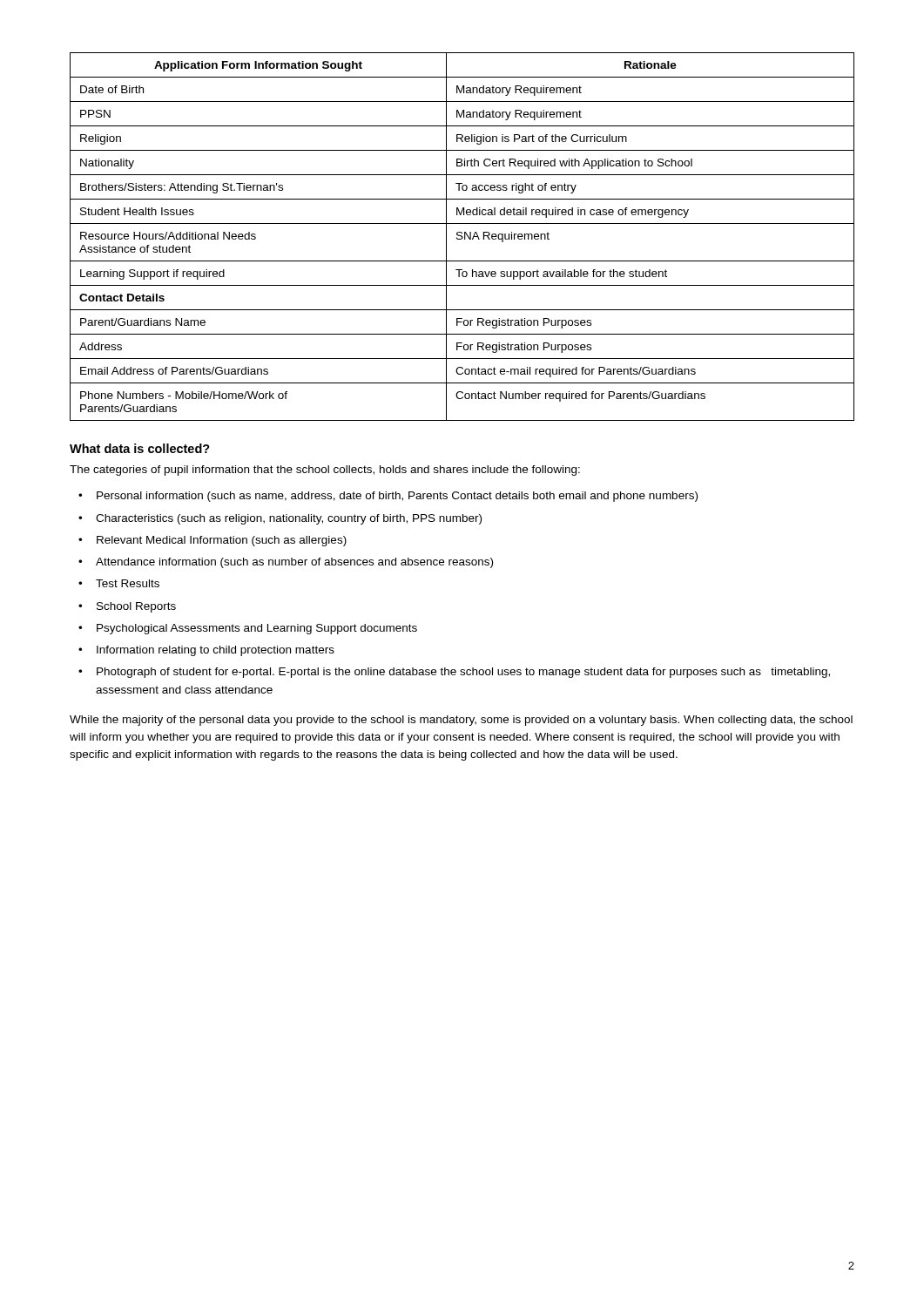
Task: Select the text block that reads "While the majority"
Action: point(461,737)
